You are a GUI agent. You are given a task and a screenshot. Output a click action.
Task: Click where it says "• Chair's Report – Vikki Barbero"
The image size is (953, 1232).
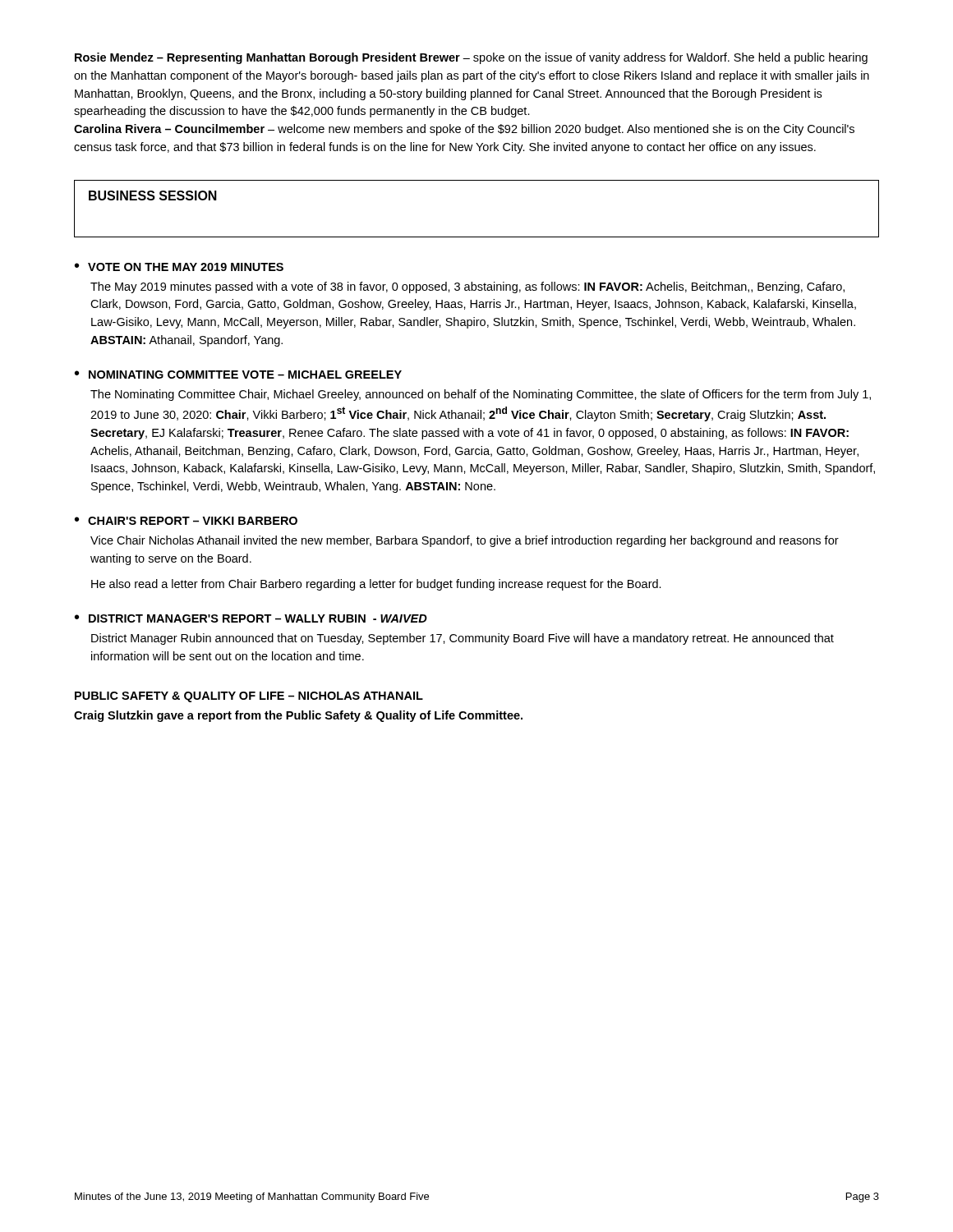point(186,519)
